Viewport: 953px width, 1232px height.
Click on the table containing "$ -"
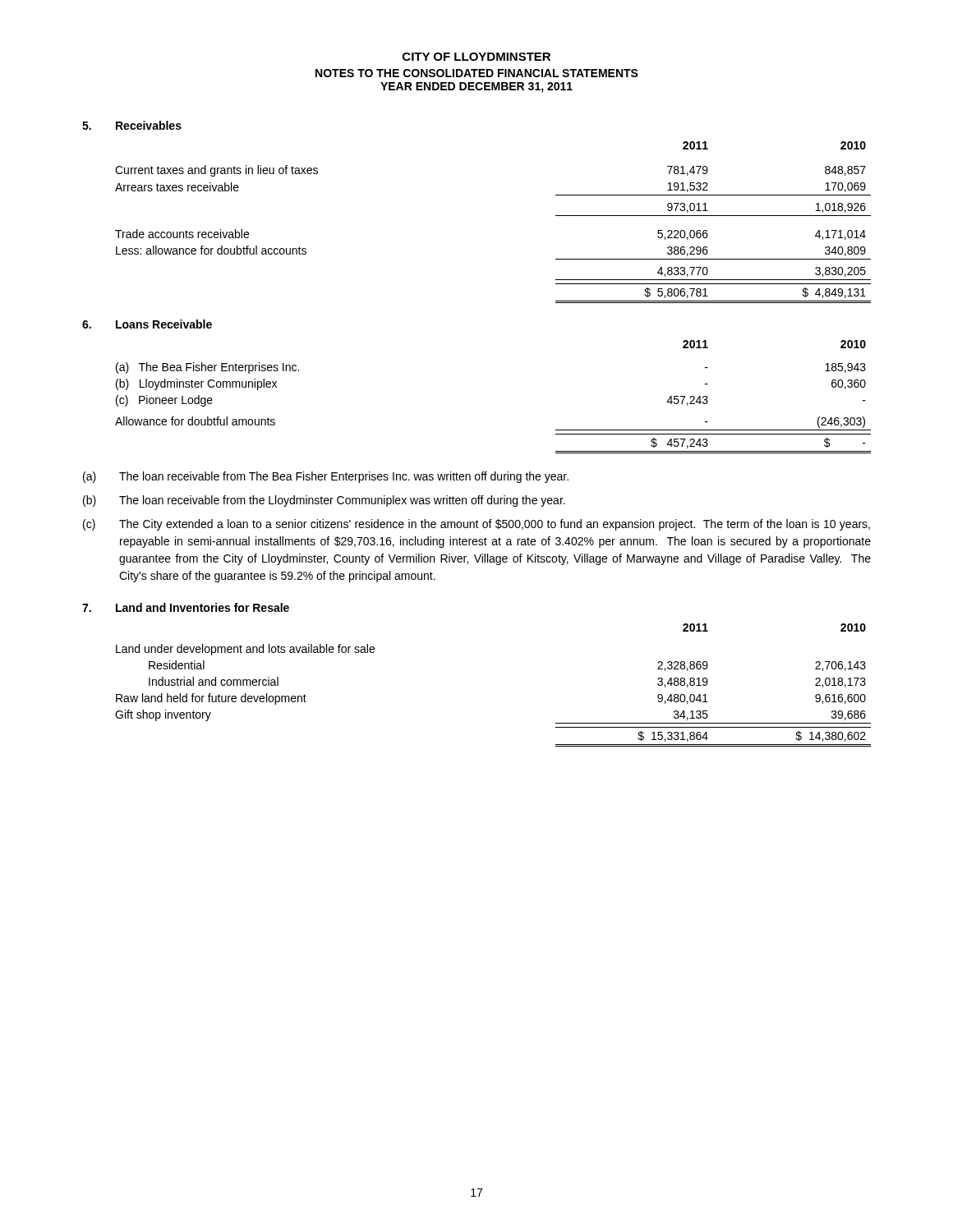click(476, 394)
